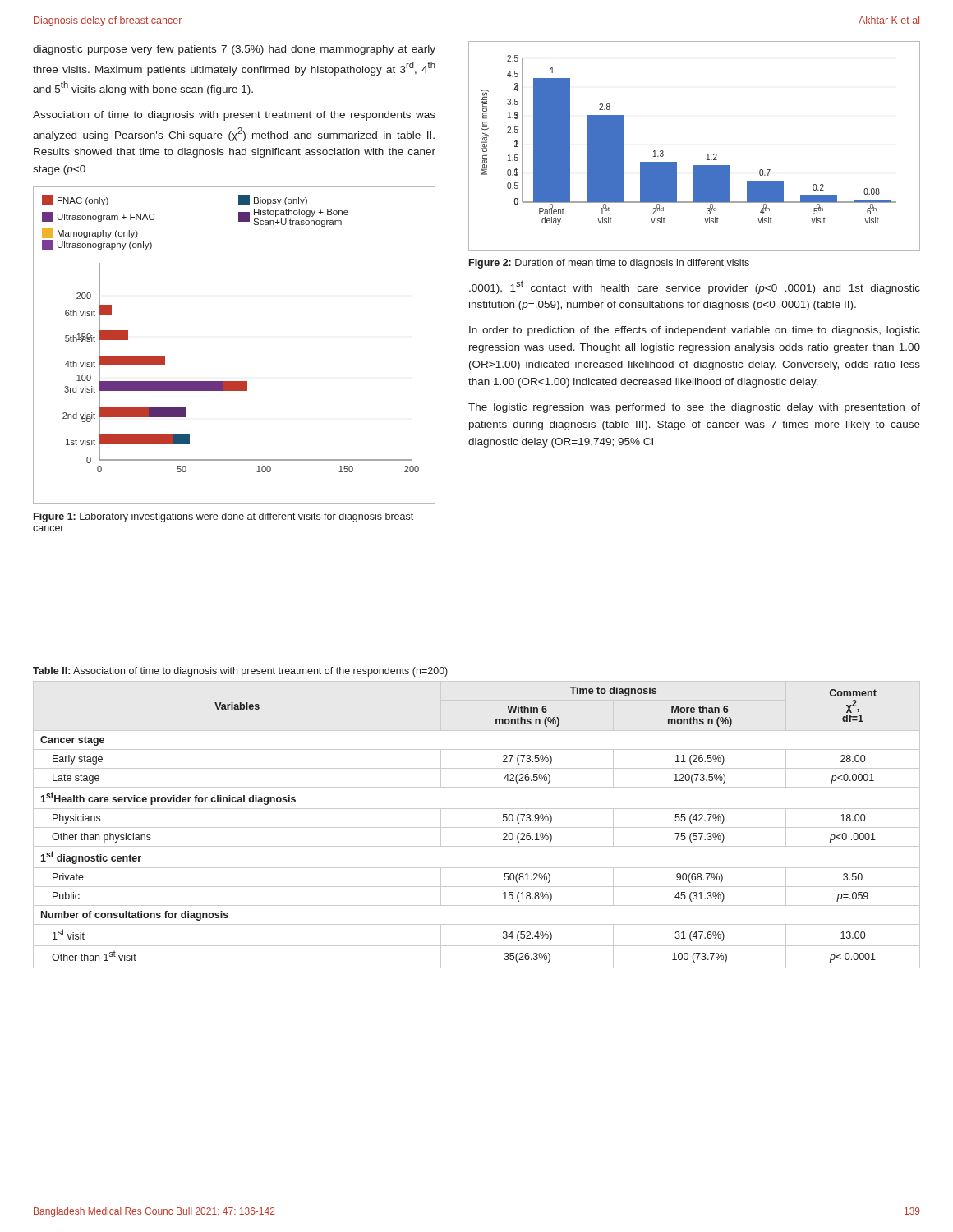Screen dimensions: 1232x953
Task: Click on the passage starting "Figure 2: Duration of mean time to"
Action: click(609, 263)
